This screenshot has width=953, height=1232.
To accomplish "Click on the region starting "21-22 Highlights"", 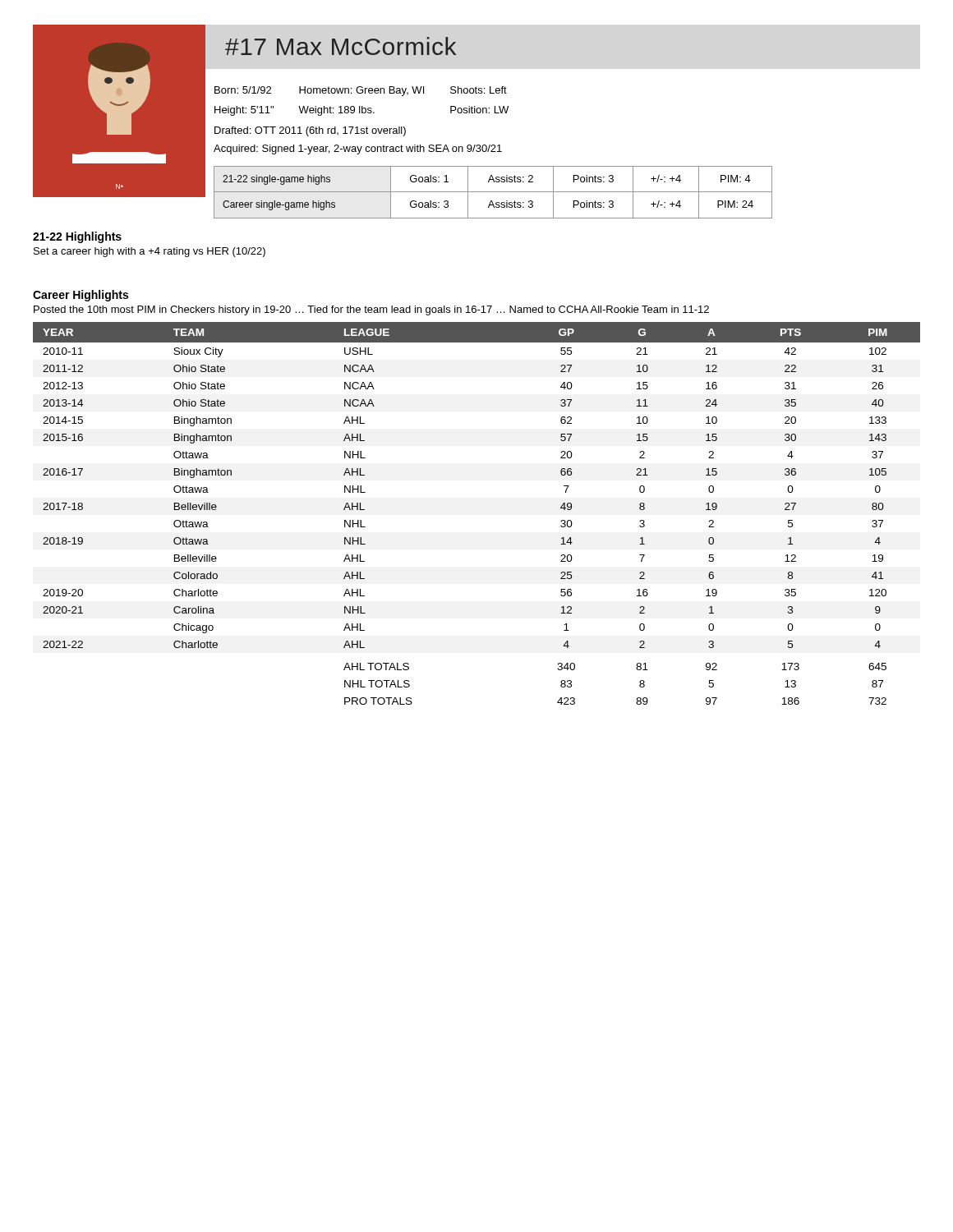I will [x=77, y=236].
